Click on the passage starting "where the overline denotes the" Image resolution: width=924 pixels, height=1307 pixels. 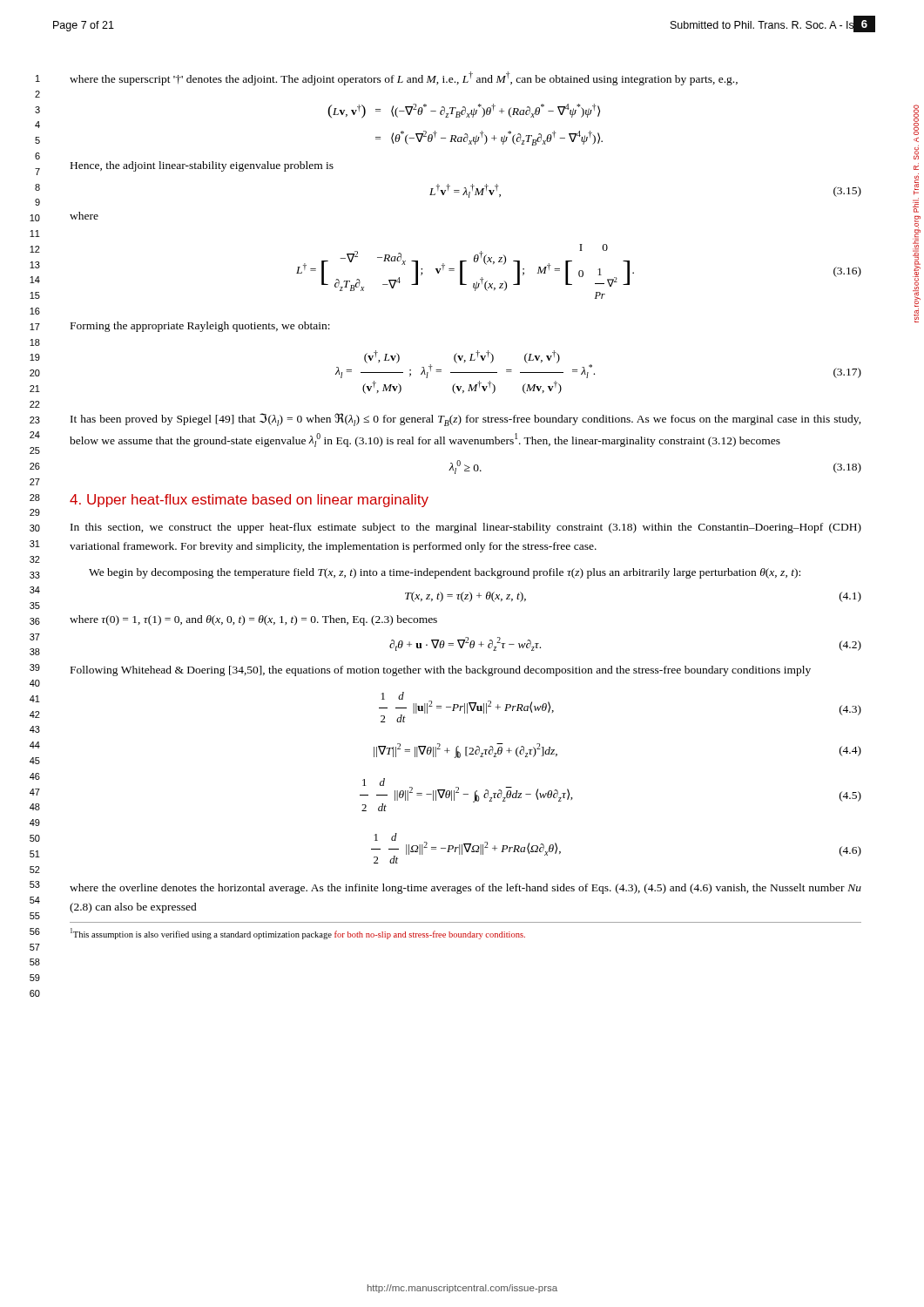pos(465,897)
